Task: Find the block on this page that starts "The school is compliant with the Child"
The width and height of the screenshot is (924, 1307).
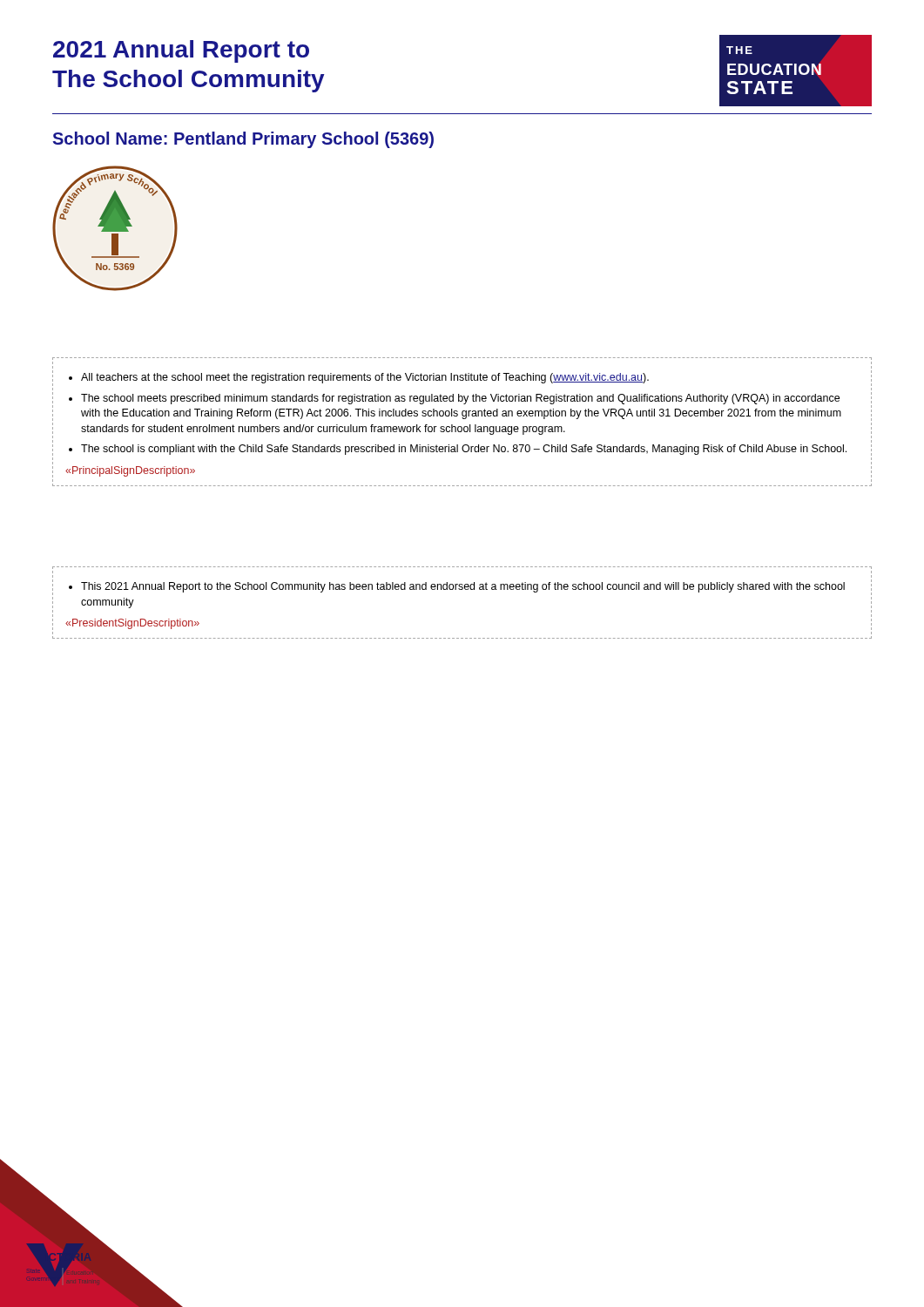Action: 464,449
